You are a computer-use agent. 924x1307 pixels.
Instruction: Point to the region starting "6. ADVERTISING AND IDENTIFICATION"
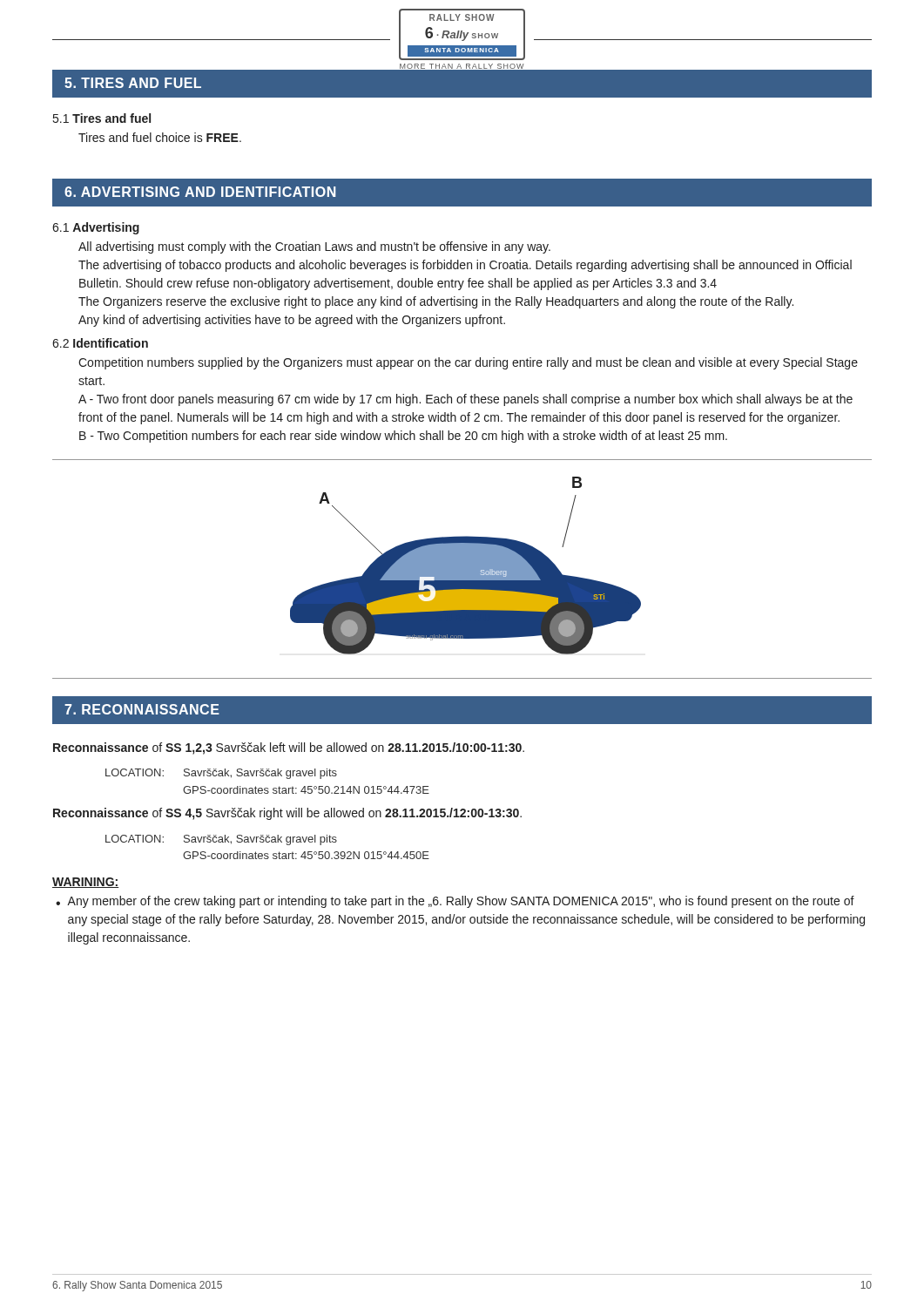(x=201, y=192)
